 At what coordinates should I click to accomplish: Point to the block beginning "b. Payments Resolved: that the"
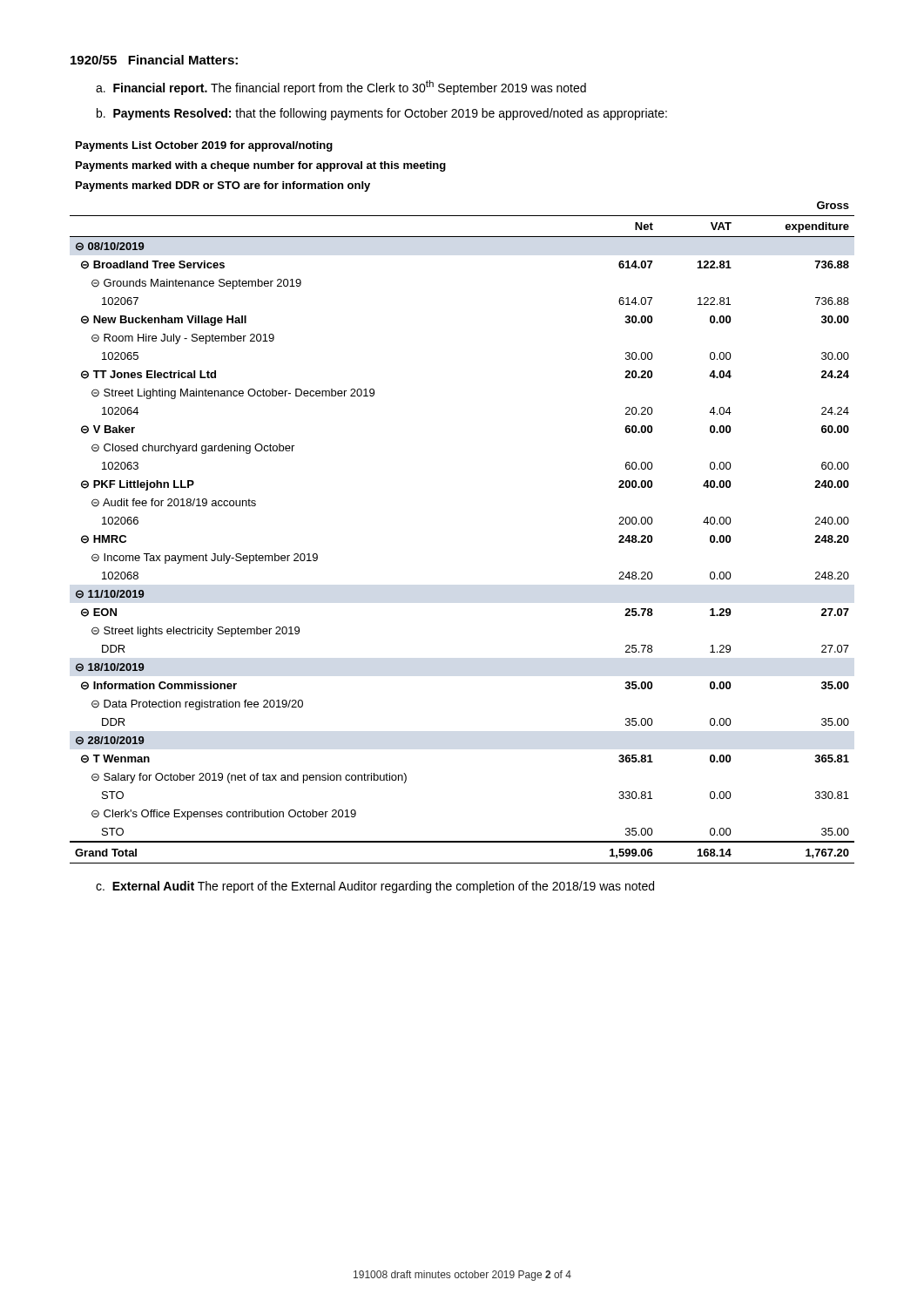pos(382,113)
